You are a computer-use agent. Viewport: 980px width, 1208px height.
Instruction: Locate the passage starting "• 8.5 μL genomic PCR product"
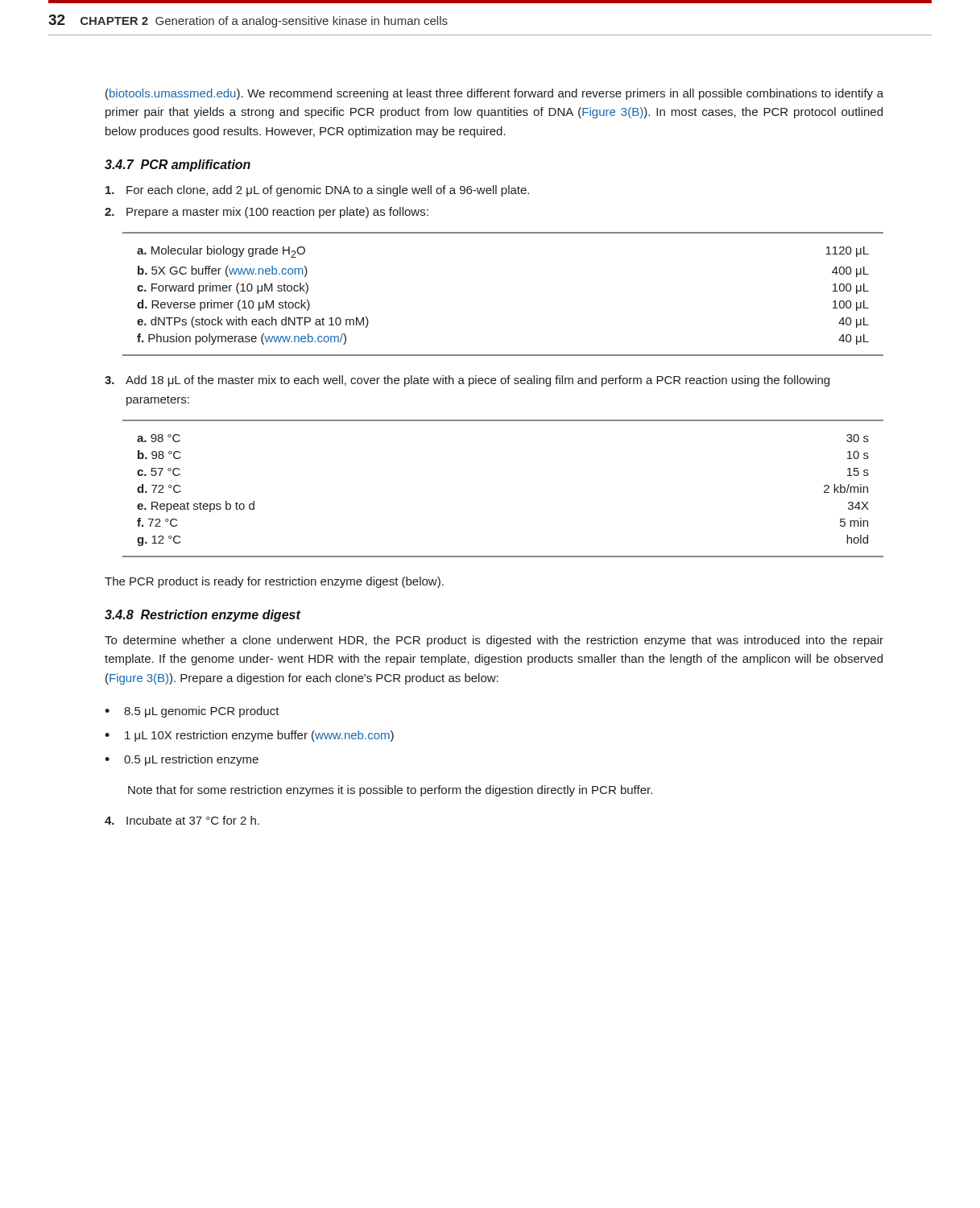coord(192,712)
